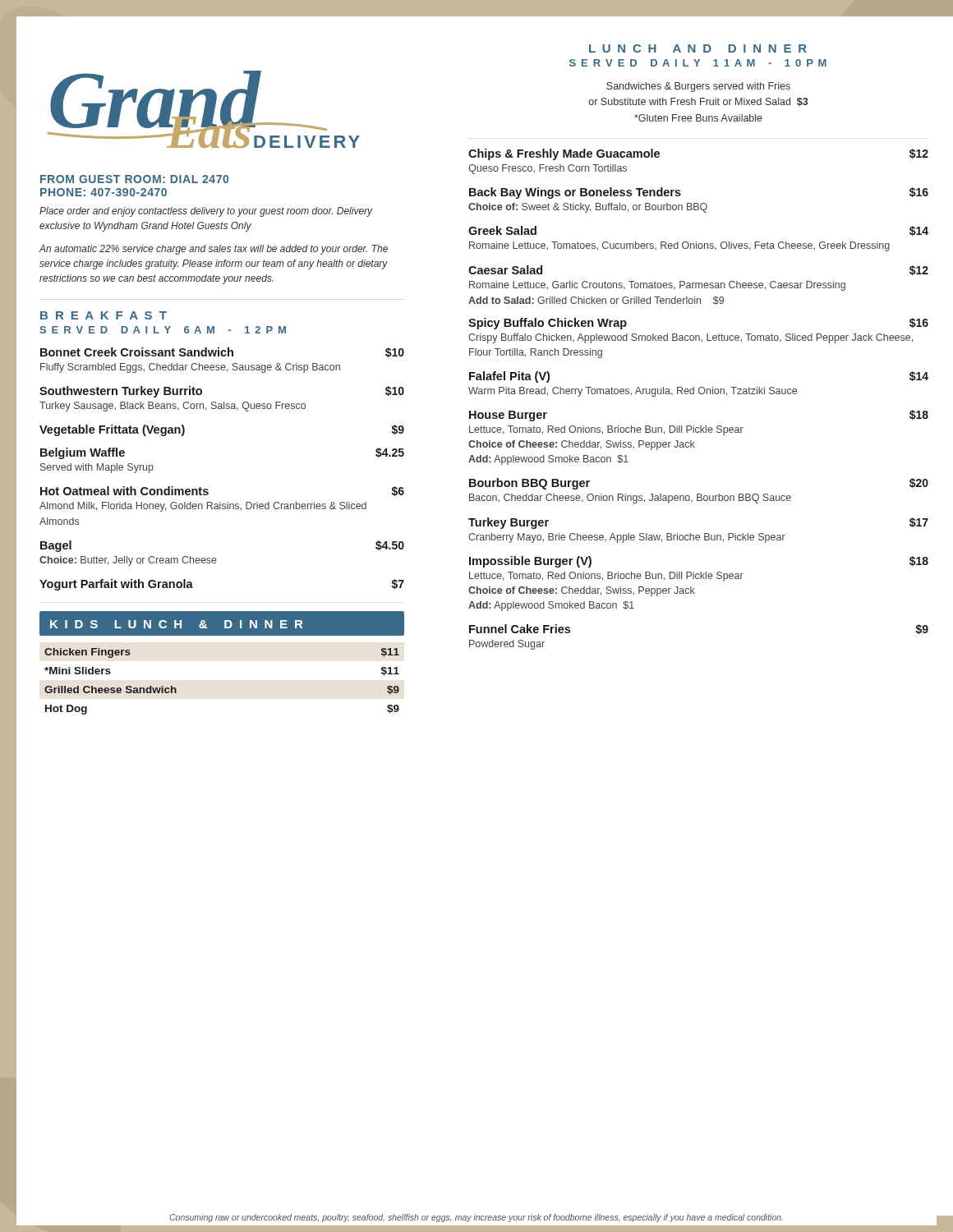953x1232 pixels.
Task: Point to the block beginning "Bagel $4.50 Choice: Butter, Jelly"
Action: [x=222, y=553]
